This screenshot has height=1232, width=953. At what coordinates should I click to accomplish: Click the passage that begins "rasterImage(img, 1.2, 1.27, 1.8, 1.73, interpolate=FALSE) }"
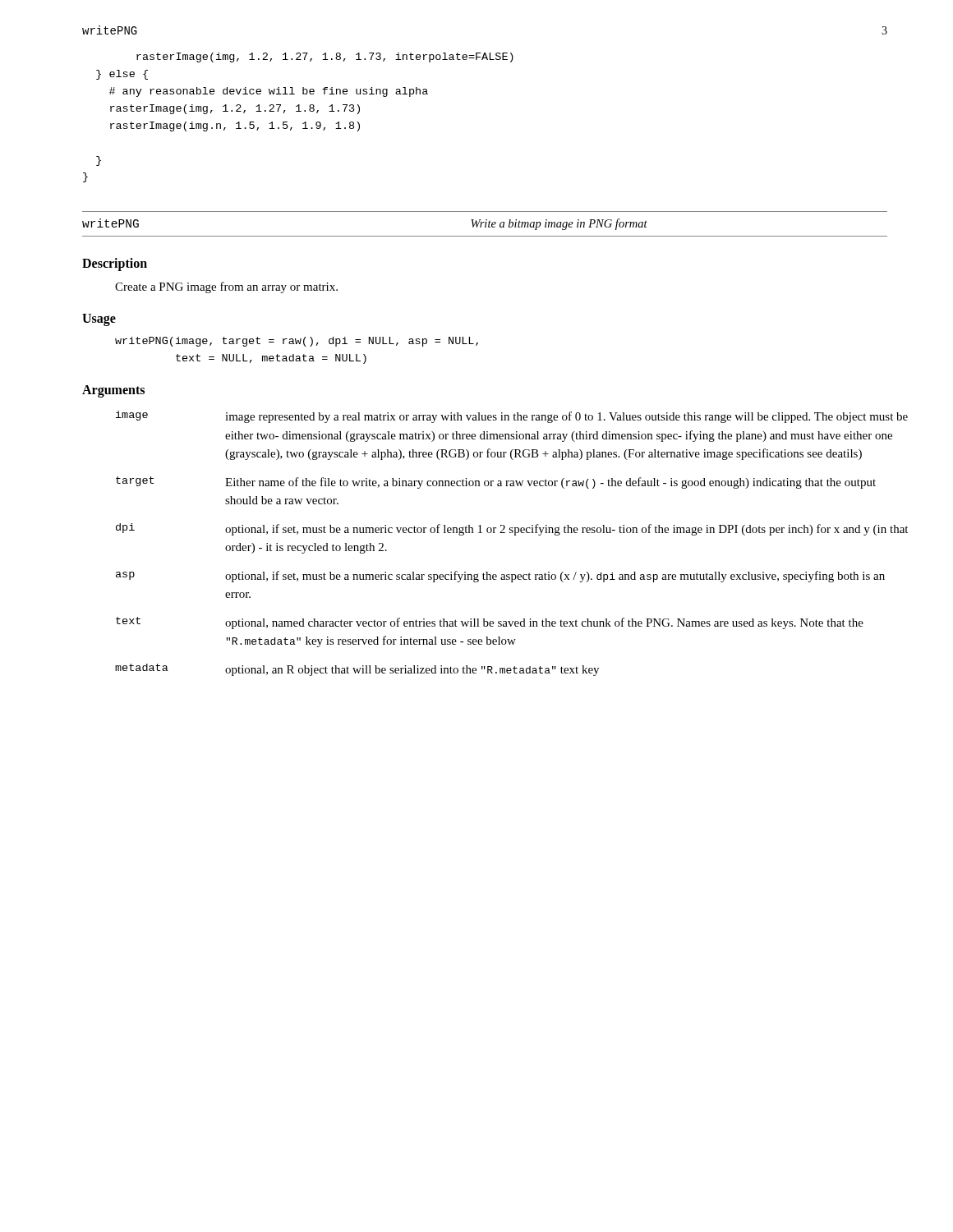(298, 117)
